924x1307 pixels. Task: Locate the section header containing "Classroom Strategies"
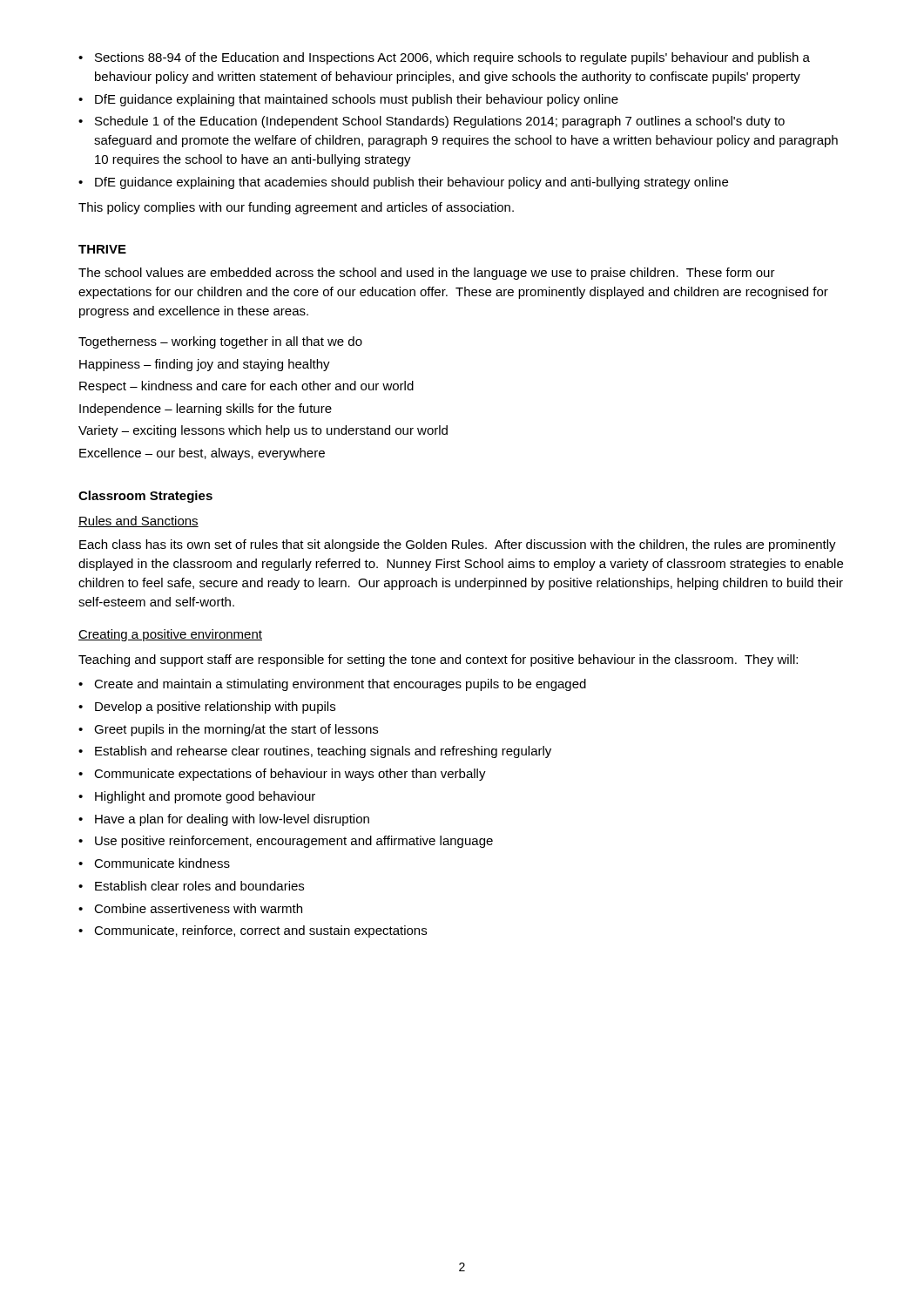[x=146, y=496]
